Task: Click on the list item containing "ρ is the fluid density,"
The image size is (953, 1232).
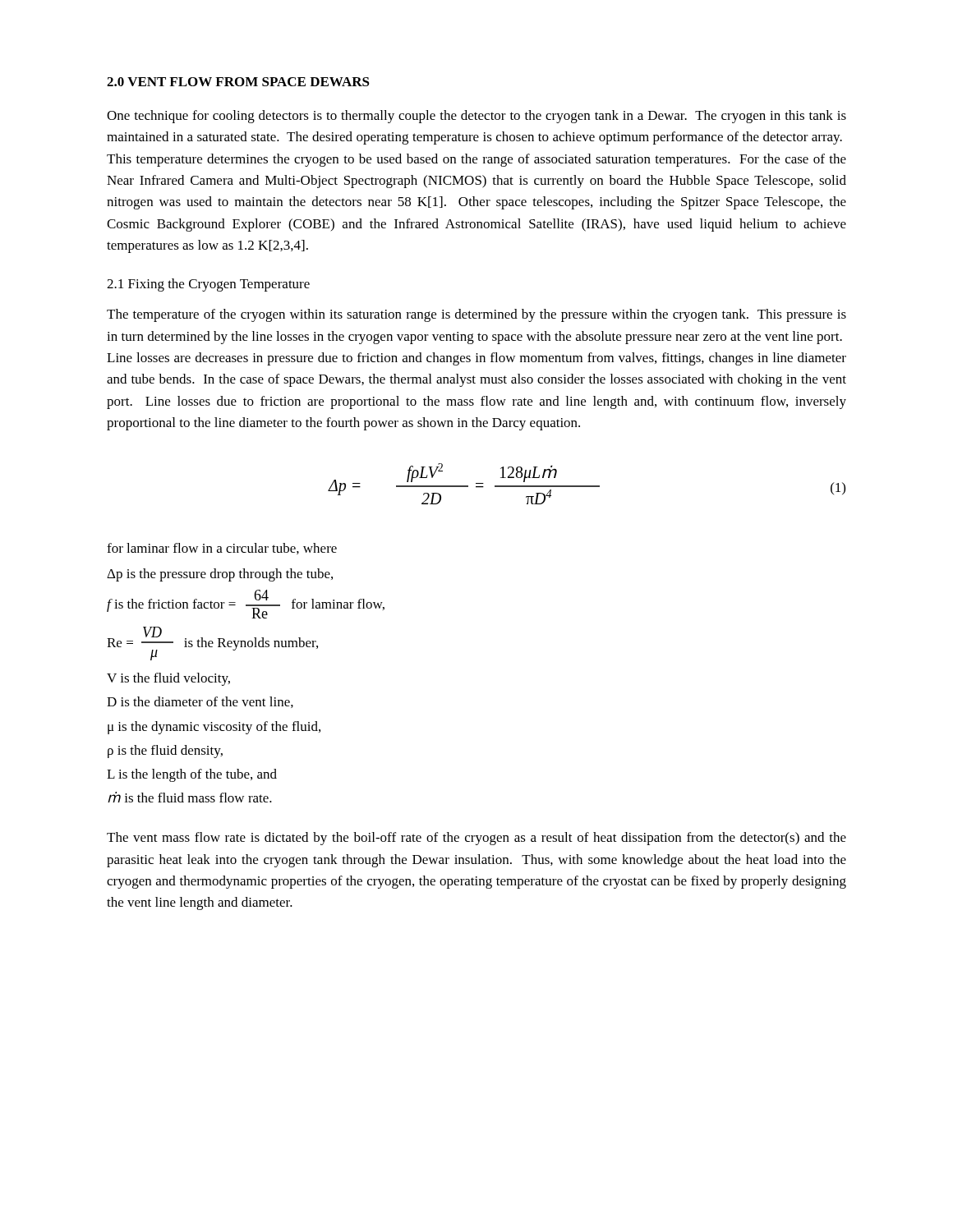Action: (x=165, y=750)
